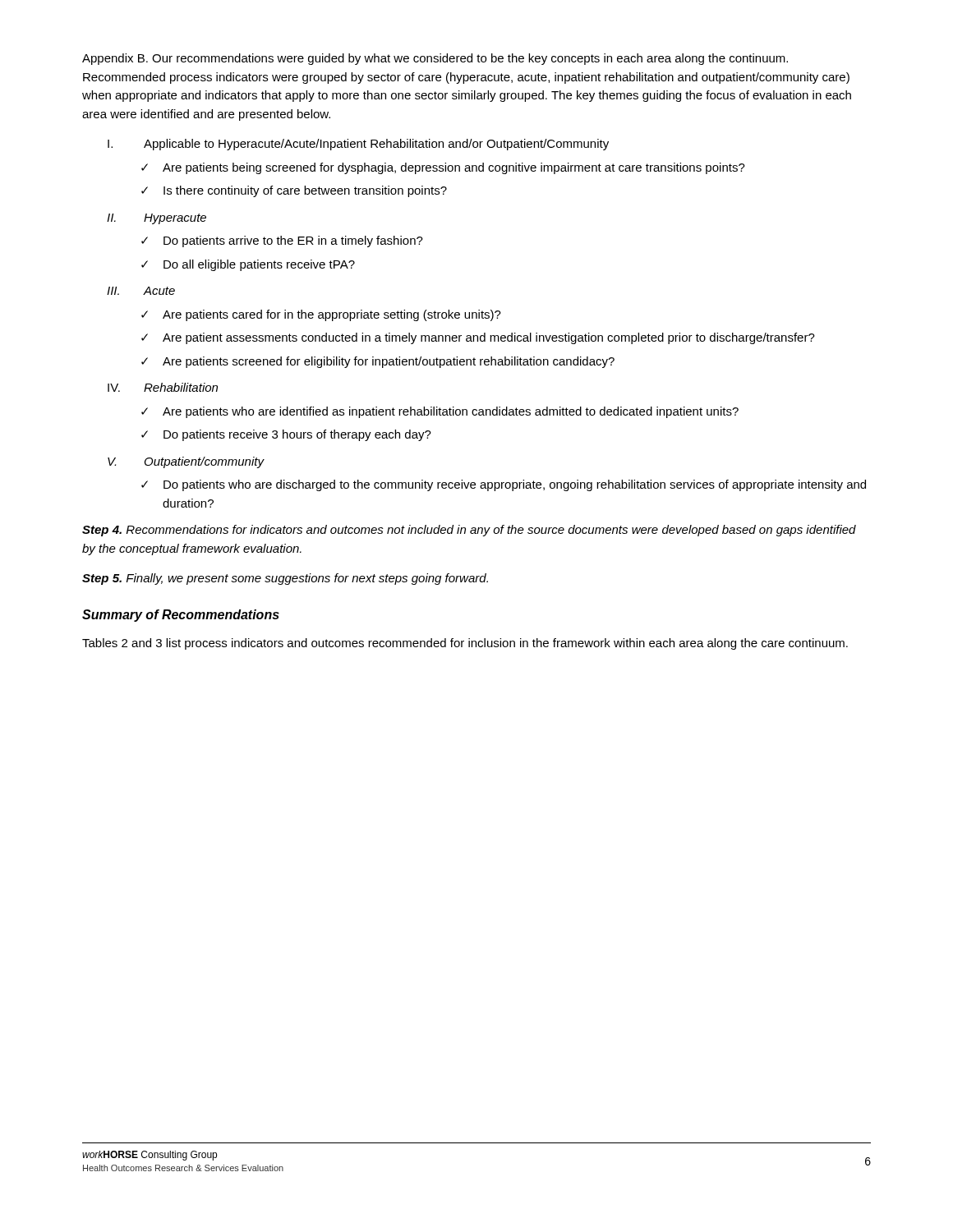Click where it says "IV. Rehabilitation"

point(163,387)
